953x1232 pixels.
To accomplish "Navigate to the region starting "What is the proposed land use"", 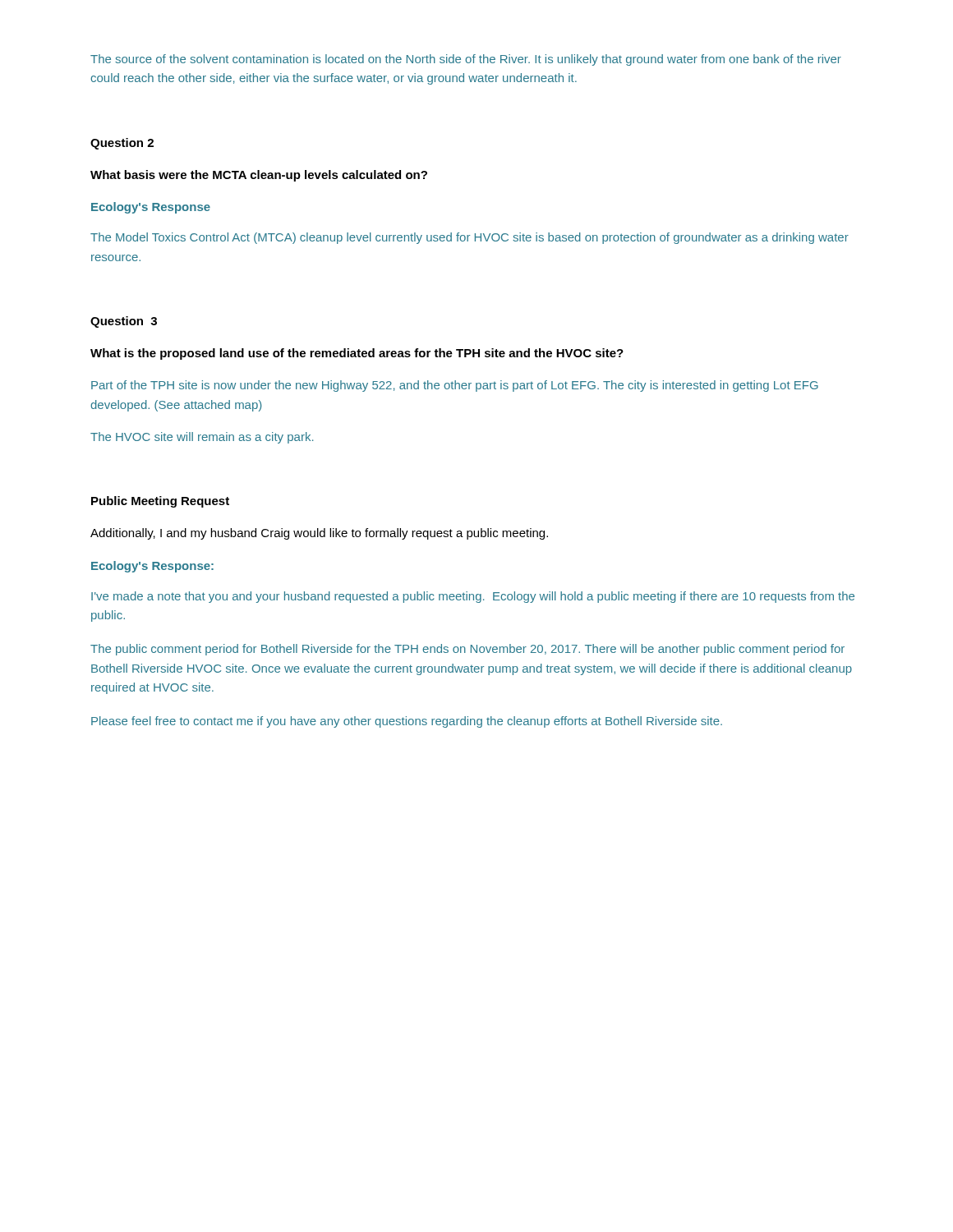I will point(357,353).
